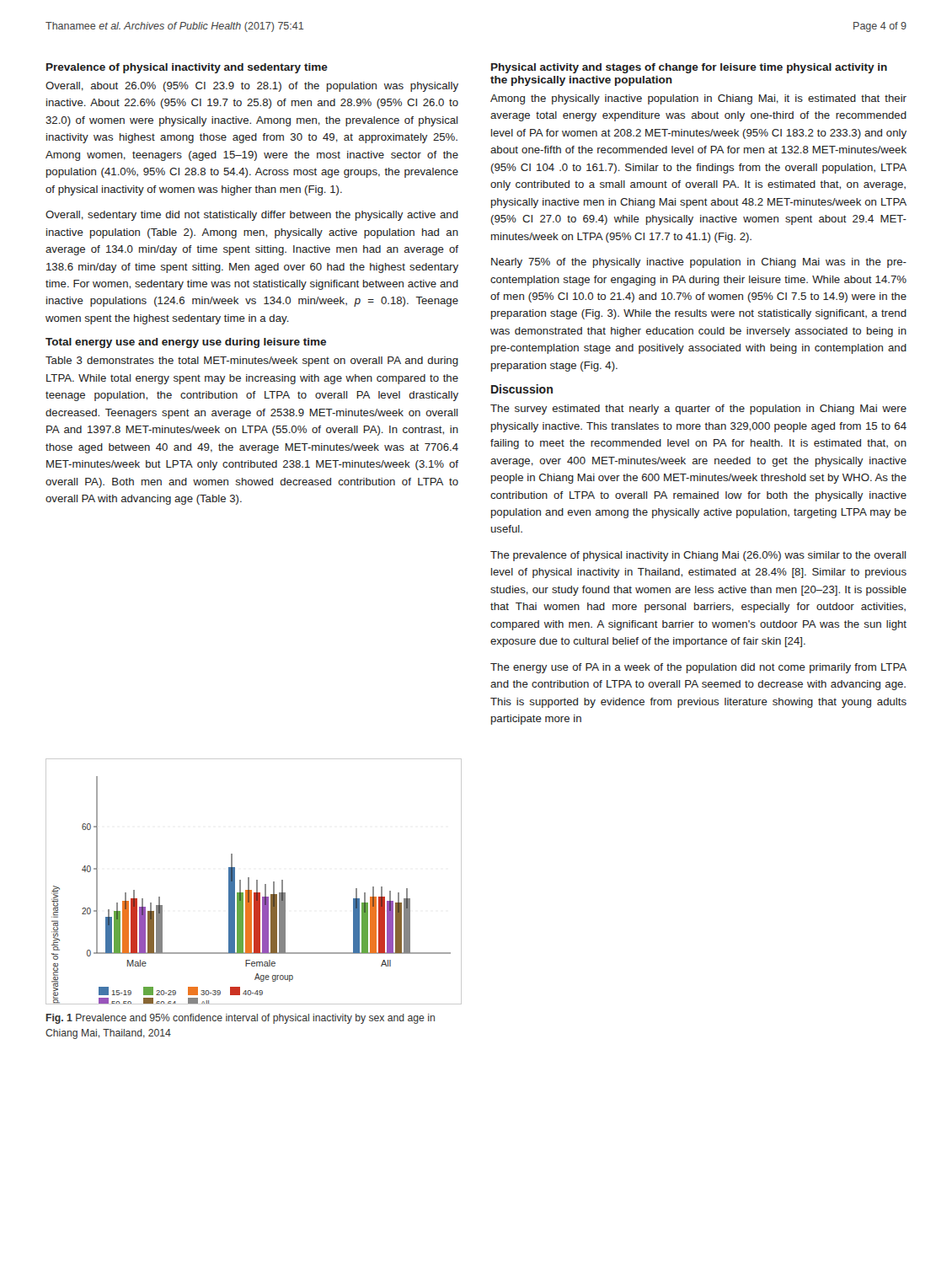
Task: Click on the grouped bar chart
Action: [253, 881]
